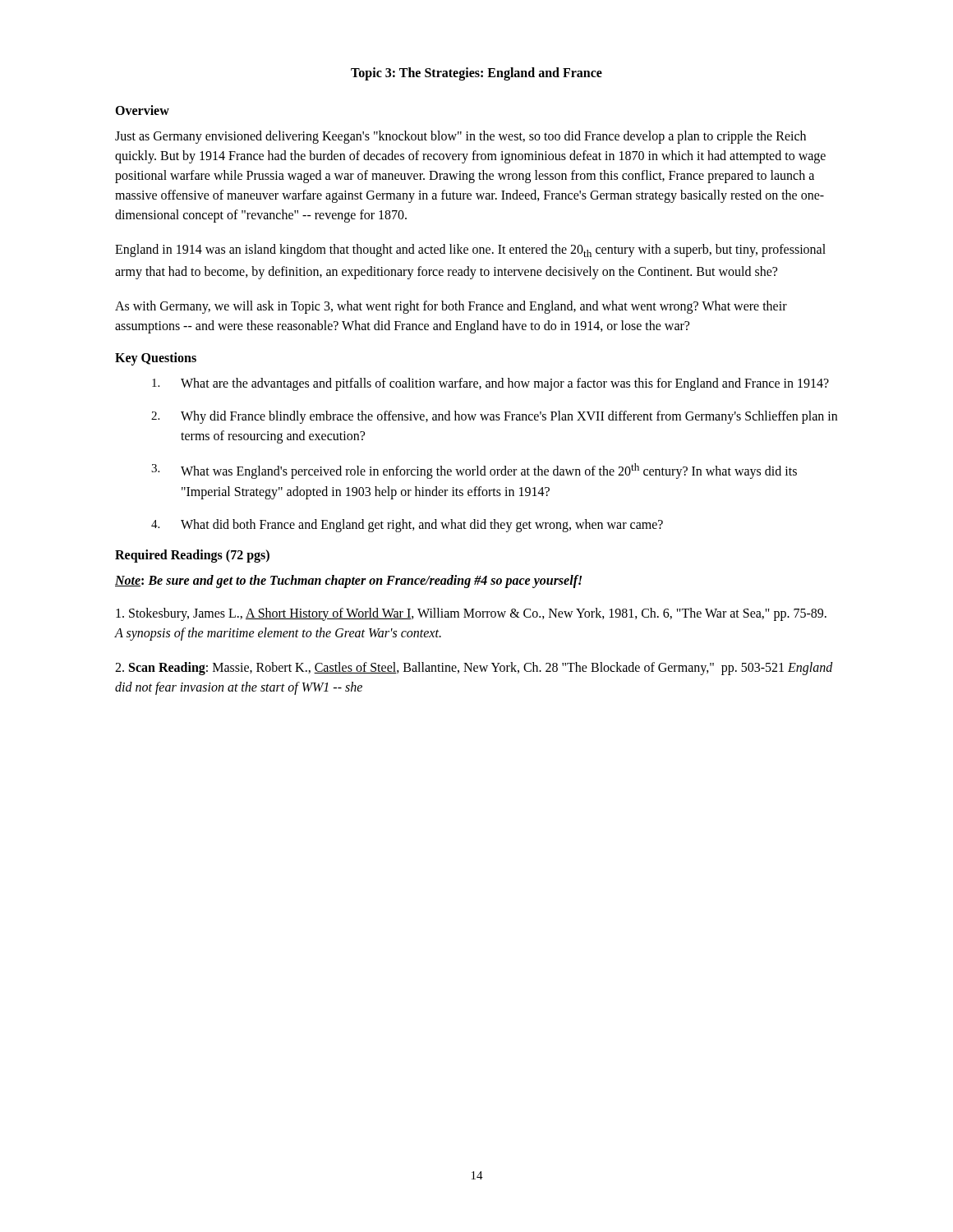
Task: Find the list item containing "2. Why did France blindly embrace the offensive,"
Action: [x=493, y=426]
